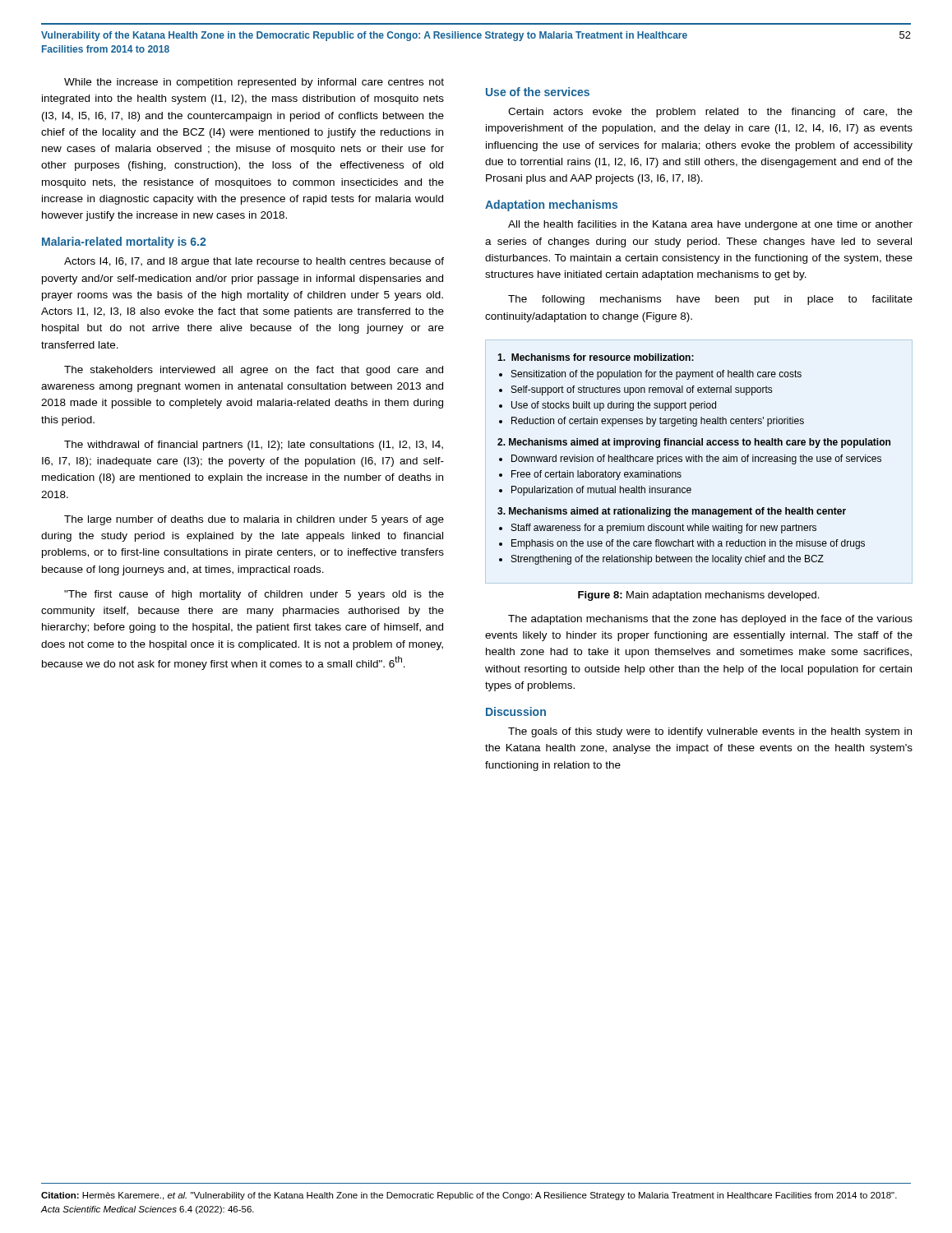952x1233 pixels.
Task: Locate the text block that reads "Certain actors evoke the problem related to"
Action: point(699,145)
